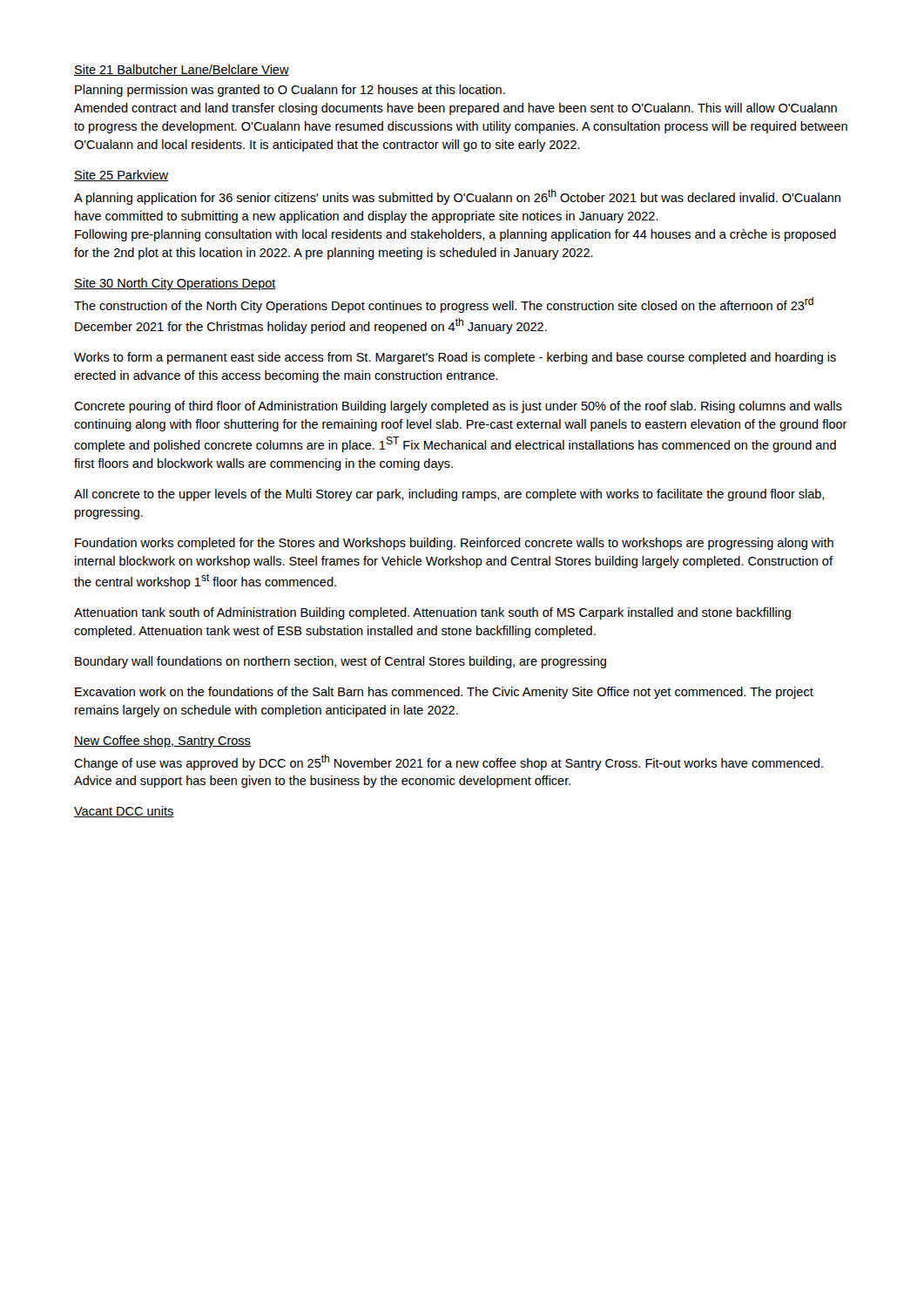This screenshot has height=1307, width=924.
Task: Point to the passage starting "All concrete to the upper levels of"
Action: (x=450, y=503)
